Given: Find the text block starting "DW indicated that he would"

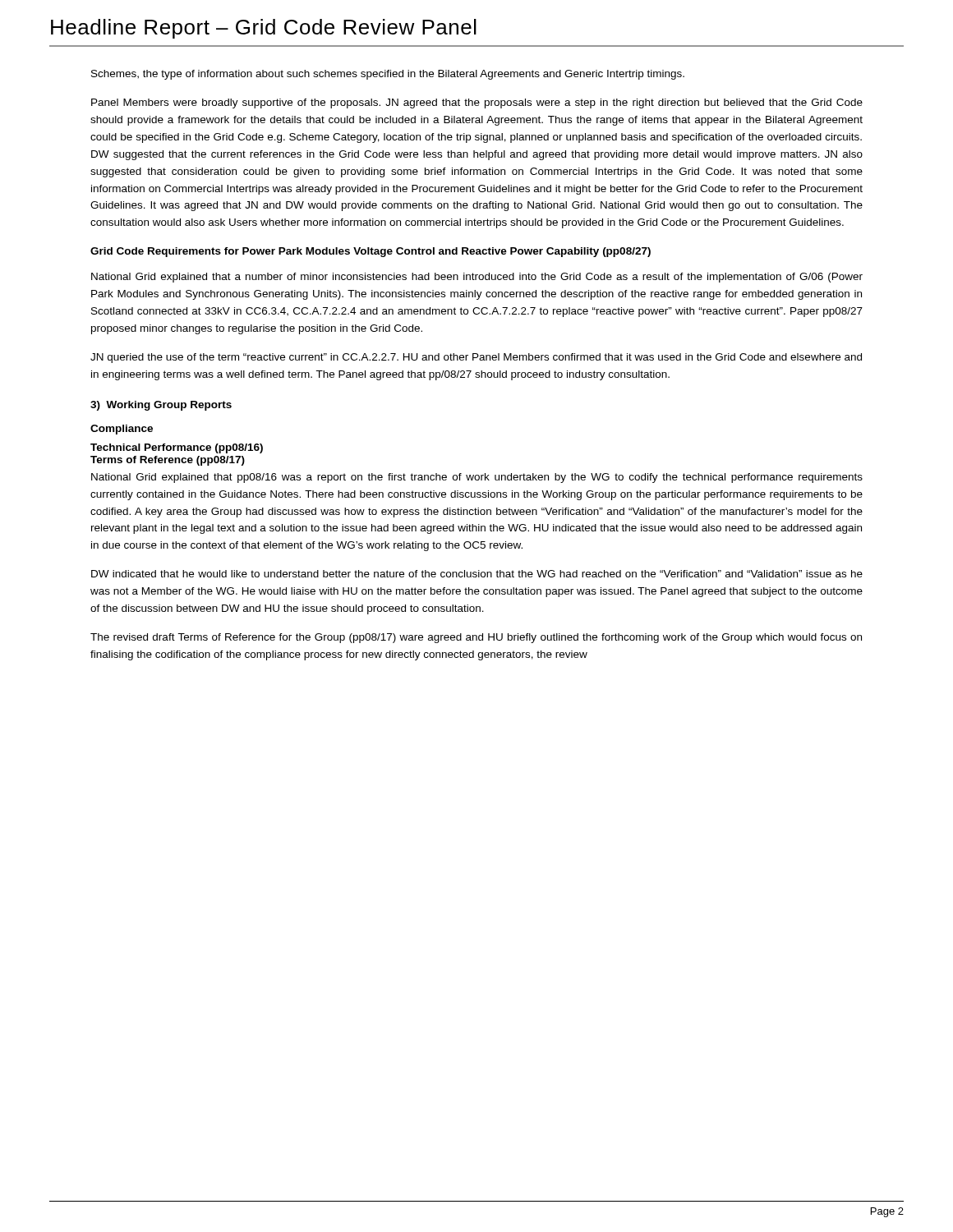Looking at the screenshot, I should point(476,591).
